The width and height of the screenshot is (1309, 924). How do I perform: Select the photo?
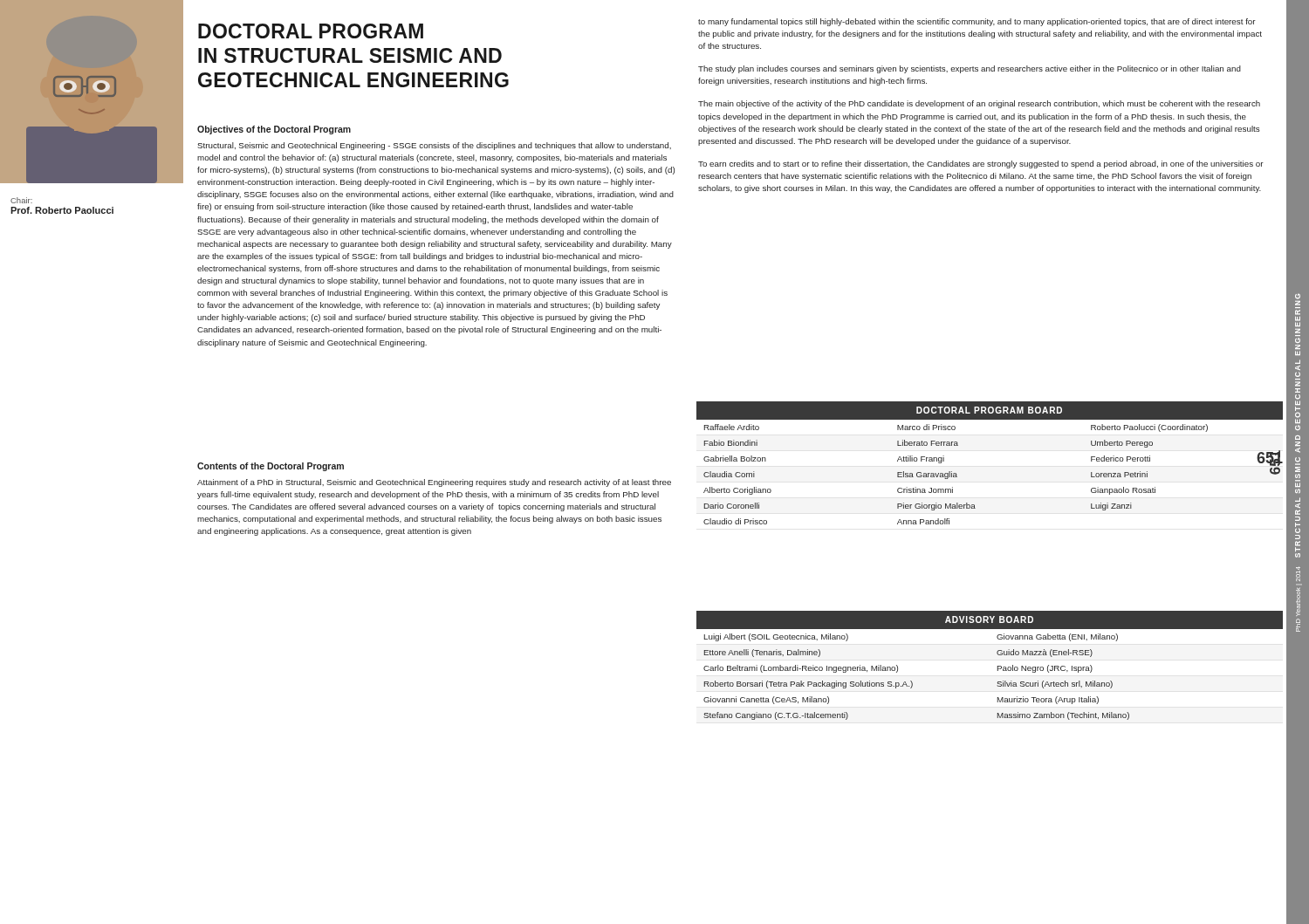tap(92, 92)
